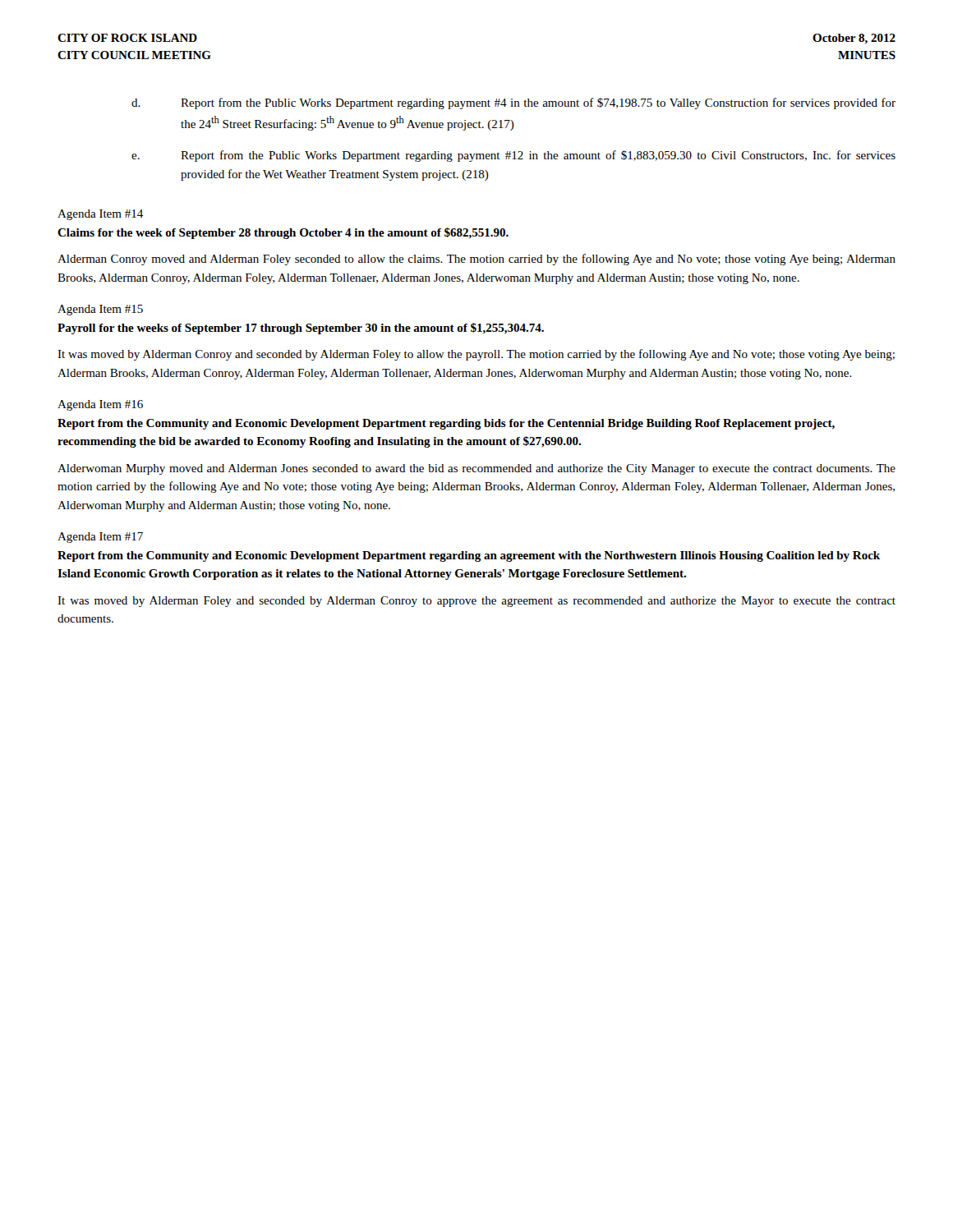Find the list item with the text "e. Report from the Public Works Department"

click(x=476, y=165)
